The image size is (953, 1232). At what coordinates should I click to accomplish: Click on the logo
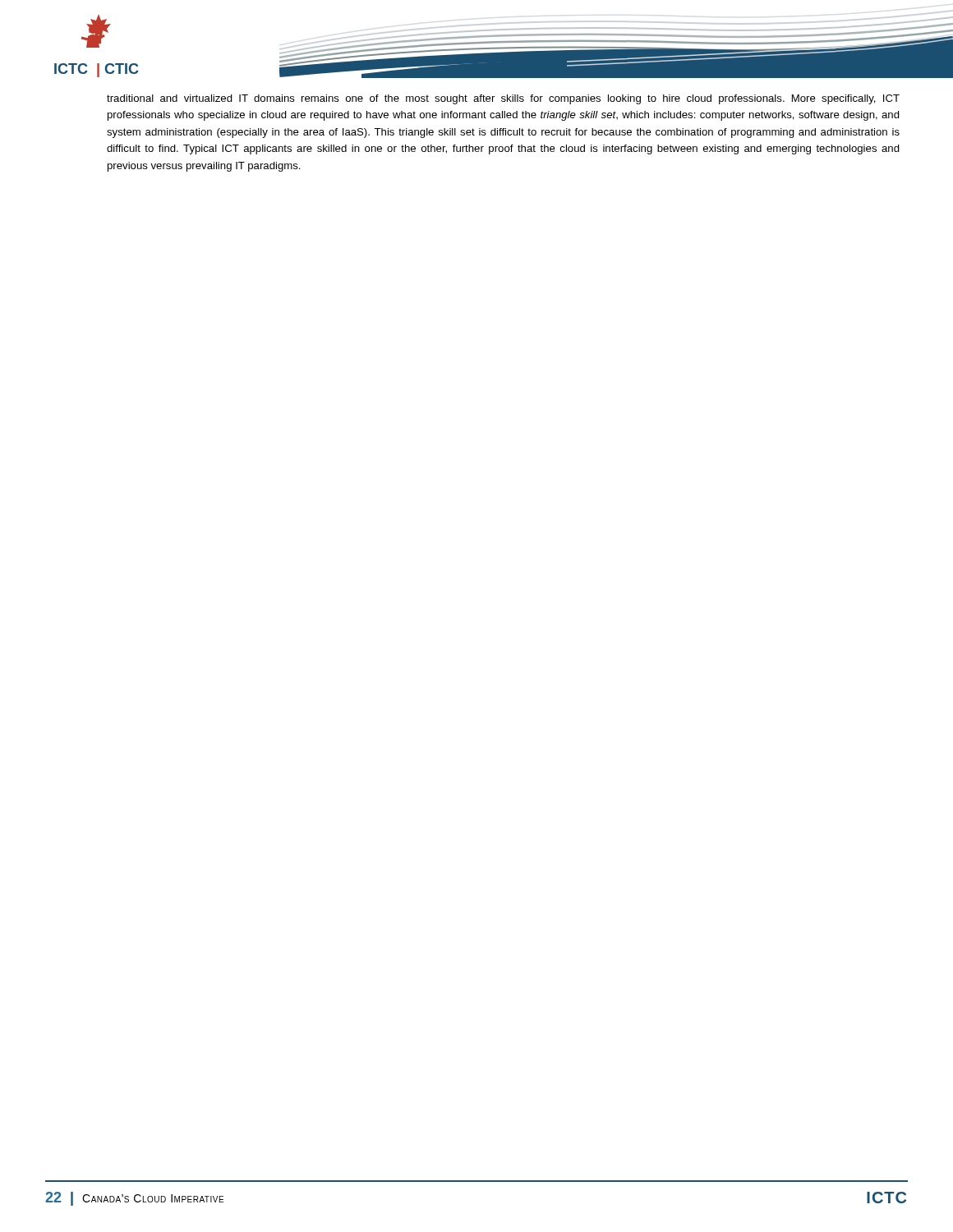pos(99,45)
